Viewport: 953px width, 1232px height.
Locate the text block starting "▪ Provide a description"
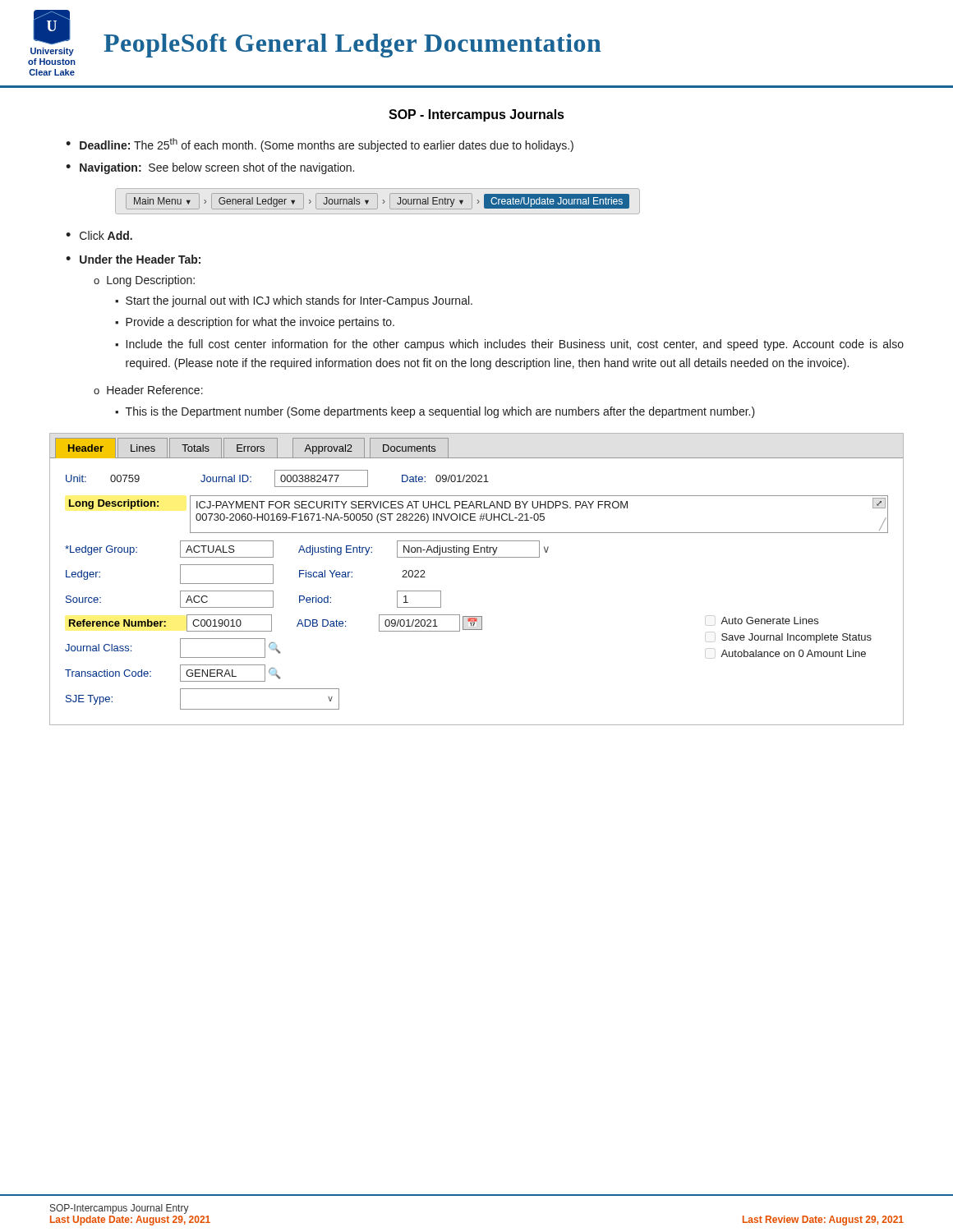(255, 323)
